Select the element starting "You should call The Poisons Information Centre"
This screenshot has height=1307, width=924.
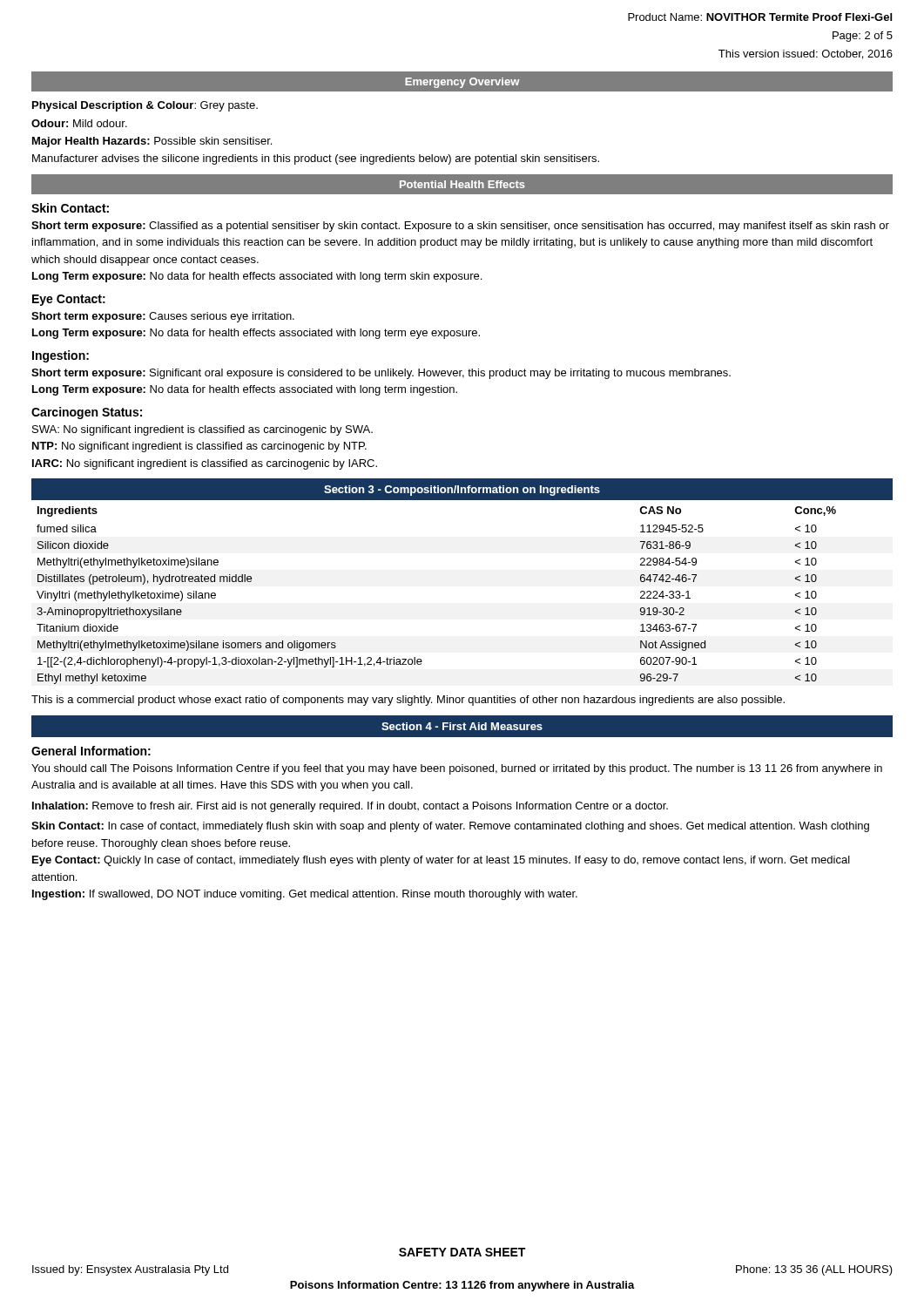click(457, 776)
